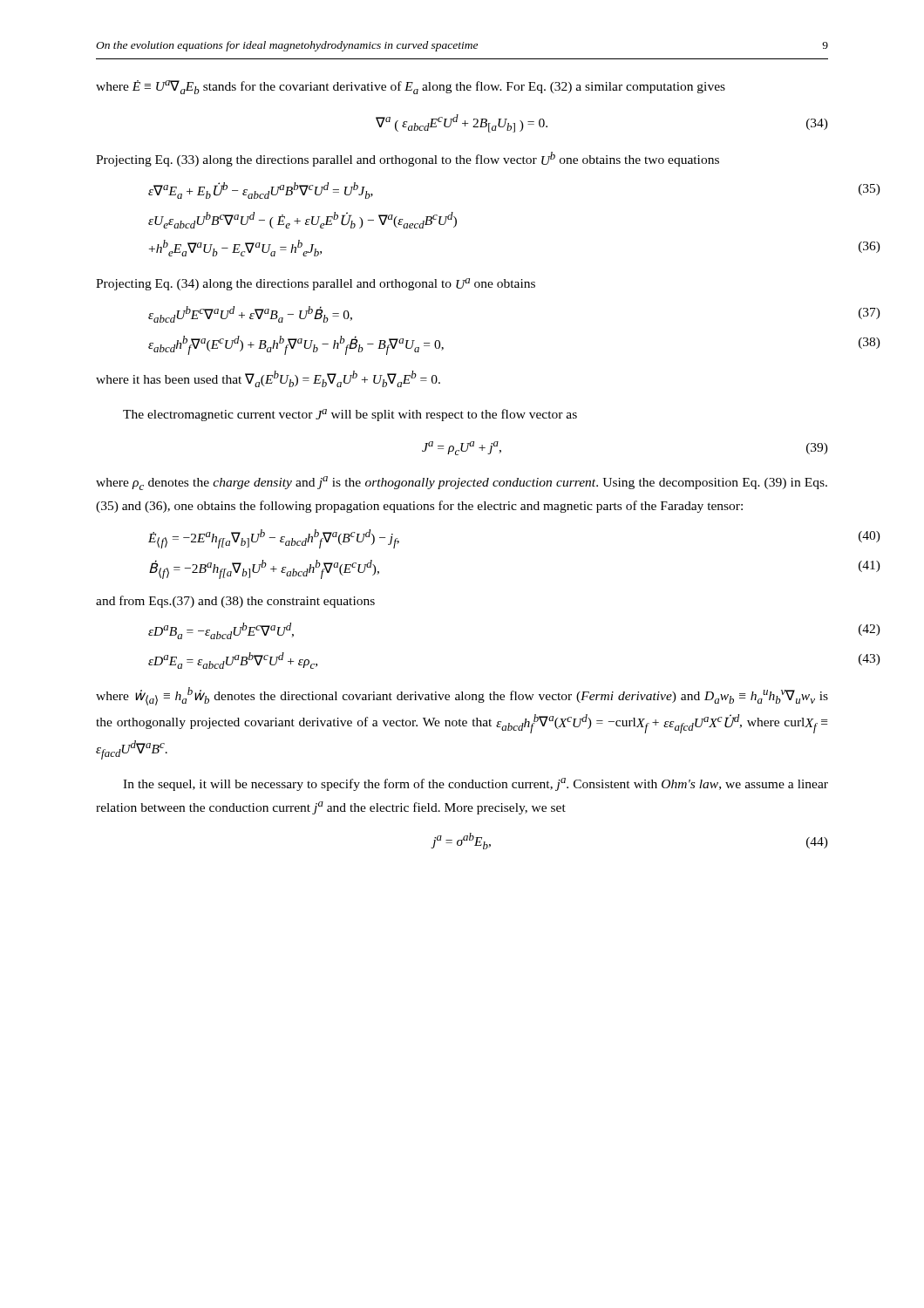
Task: Find "Ja = ρcUa + ja, (39)" on this page
Action: (x=468, y=448)
